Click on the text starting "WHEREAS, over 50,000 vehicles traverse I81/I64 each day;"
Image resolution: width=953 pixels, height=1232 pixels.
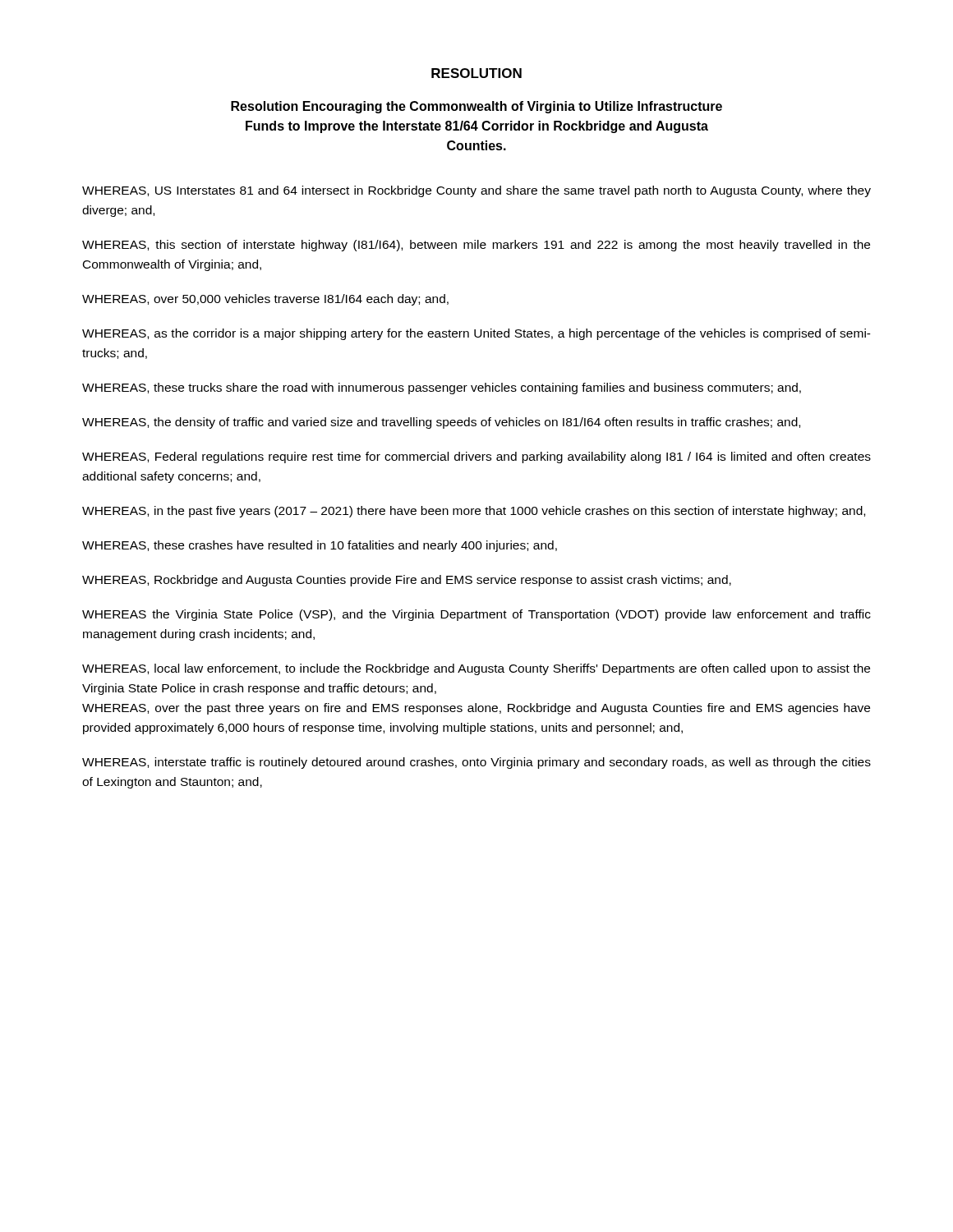[x=266, y=299]
